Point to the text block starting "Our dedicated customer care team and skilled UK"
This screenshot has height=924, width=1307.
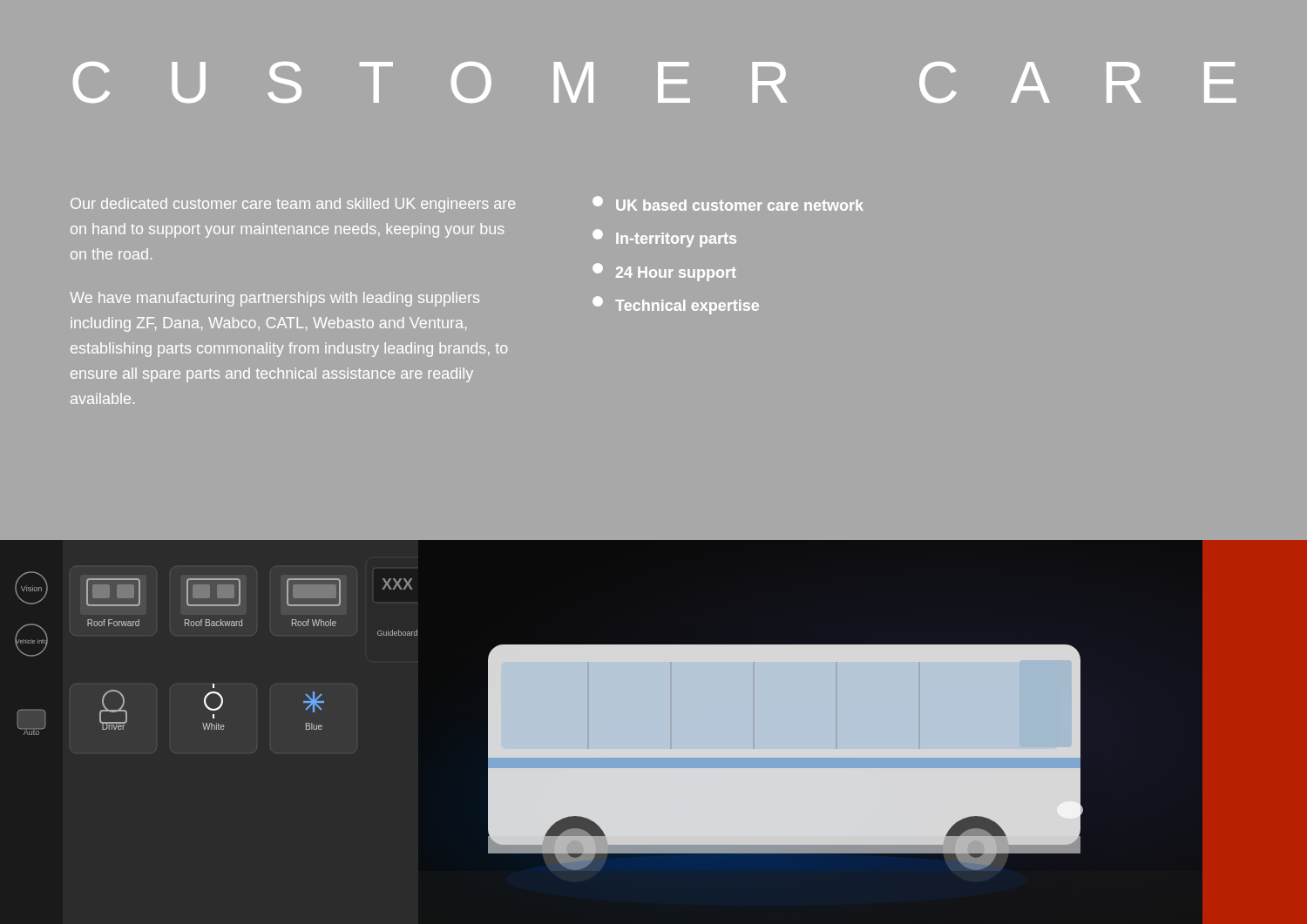coord(296,302)
